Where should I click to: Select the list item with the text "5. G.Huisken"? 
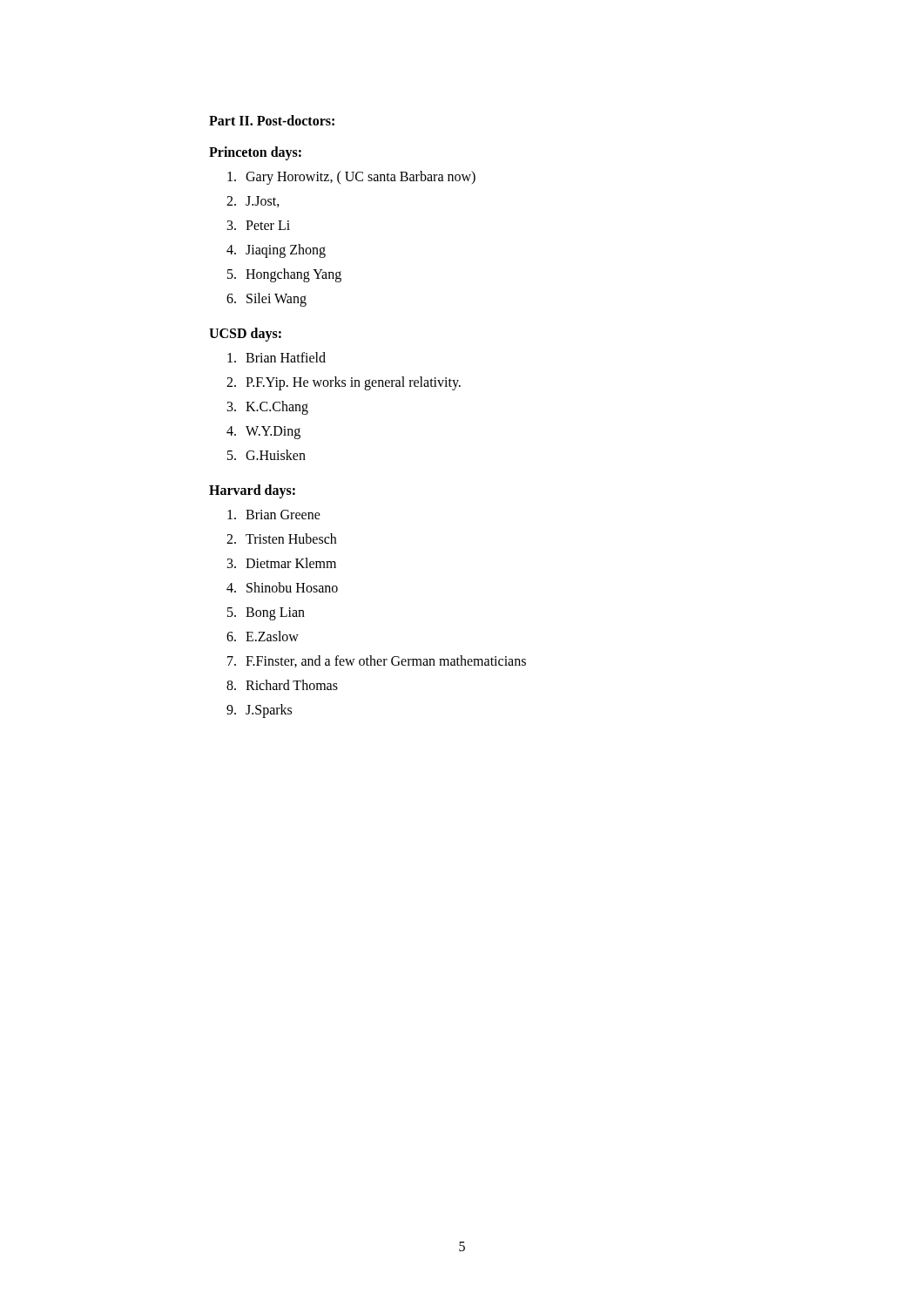[x=257, y=456]
